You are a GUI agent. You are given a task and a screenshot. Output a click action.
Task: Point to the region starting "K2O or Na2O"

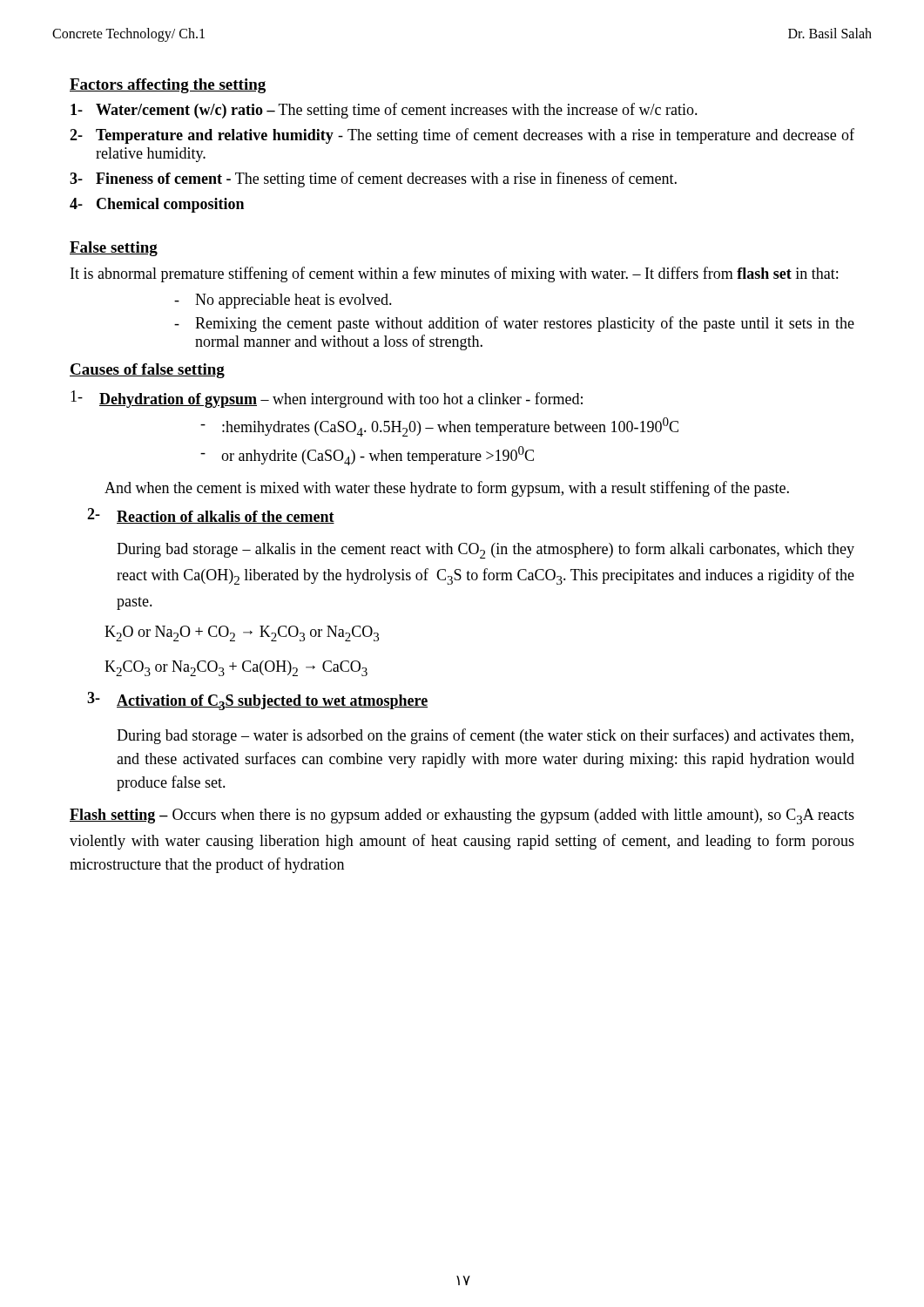(x=242, y=634)
